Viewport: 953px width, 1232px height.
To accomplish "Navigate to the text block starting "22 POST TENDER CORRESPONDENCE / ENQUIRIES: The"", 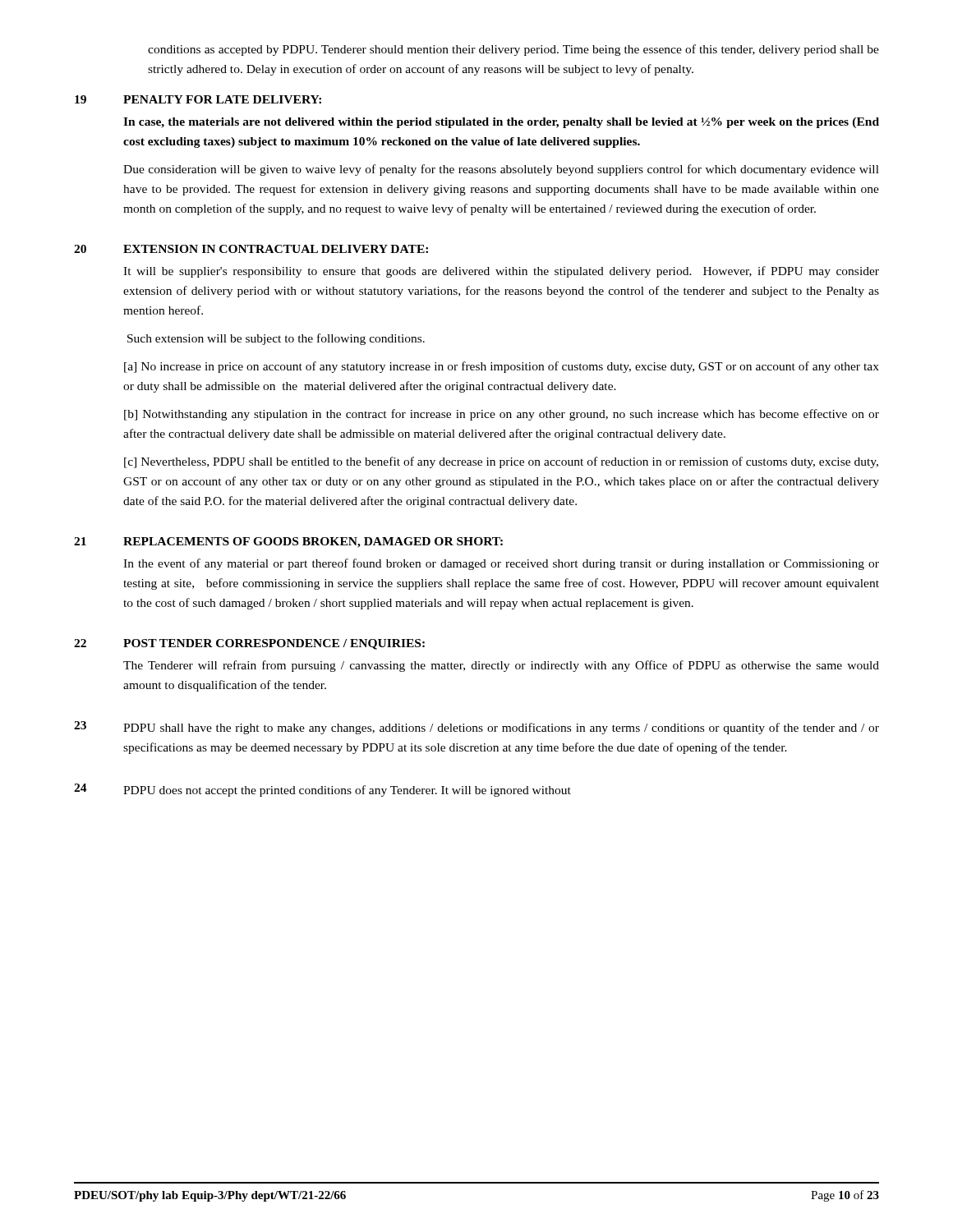I will tap(476, 670).
